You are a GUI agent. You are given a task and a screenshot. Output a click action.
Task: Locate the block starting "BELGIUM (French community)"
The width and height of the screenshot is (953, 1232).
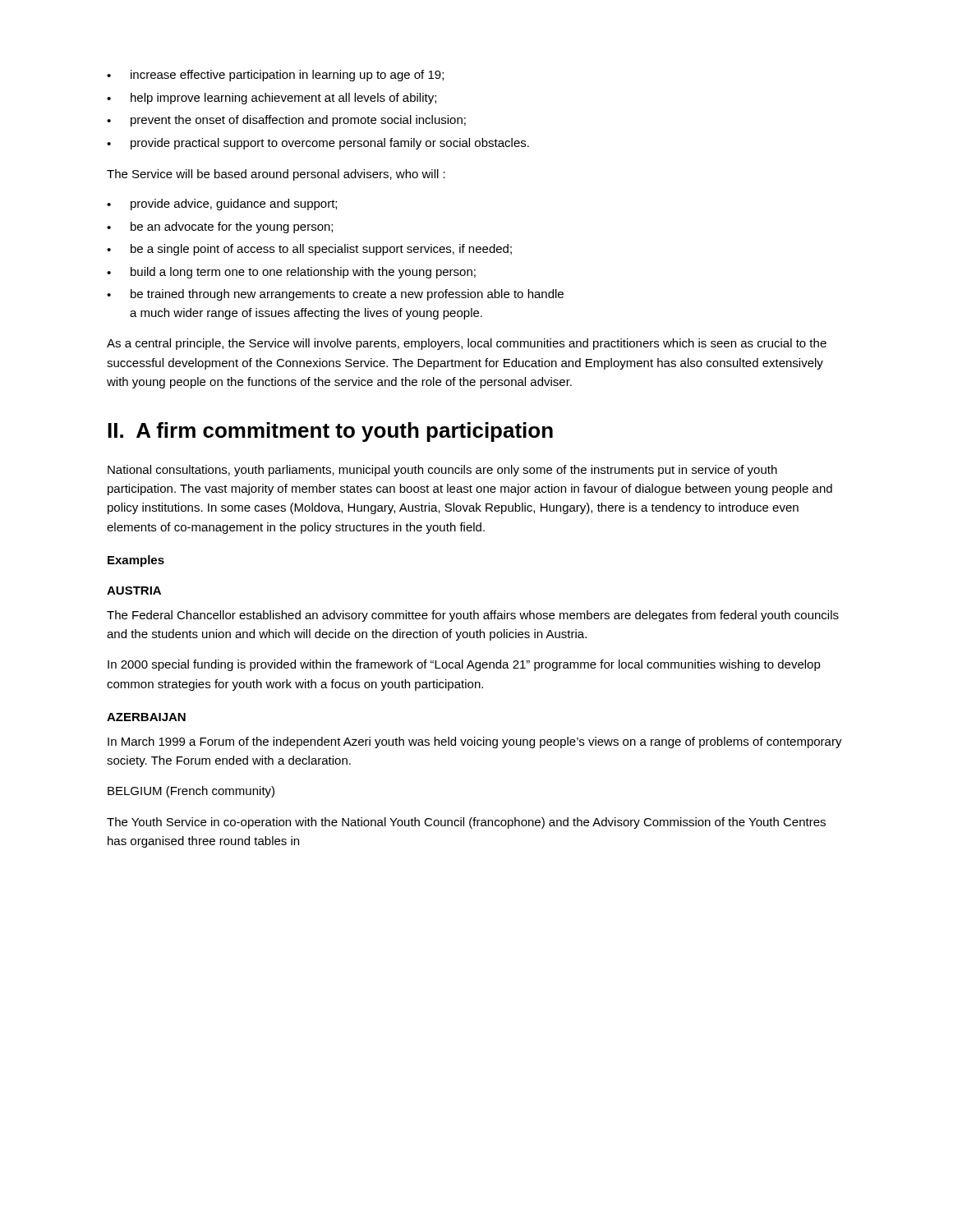[191, 792]
